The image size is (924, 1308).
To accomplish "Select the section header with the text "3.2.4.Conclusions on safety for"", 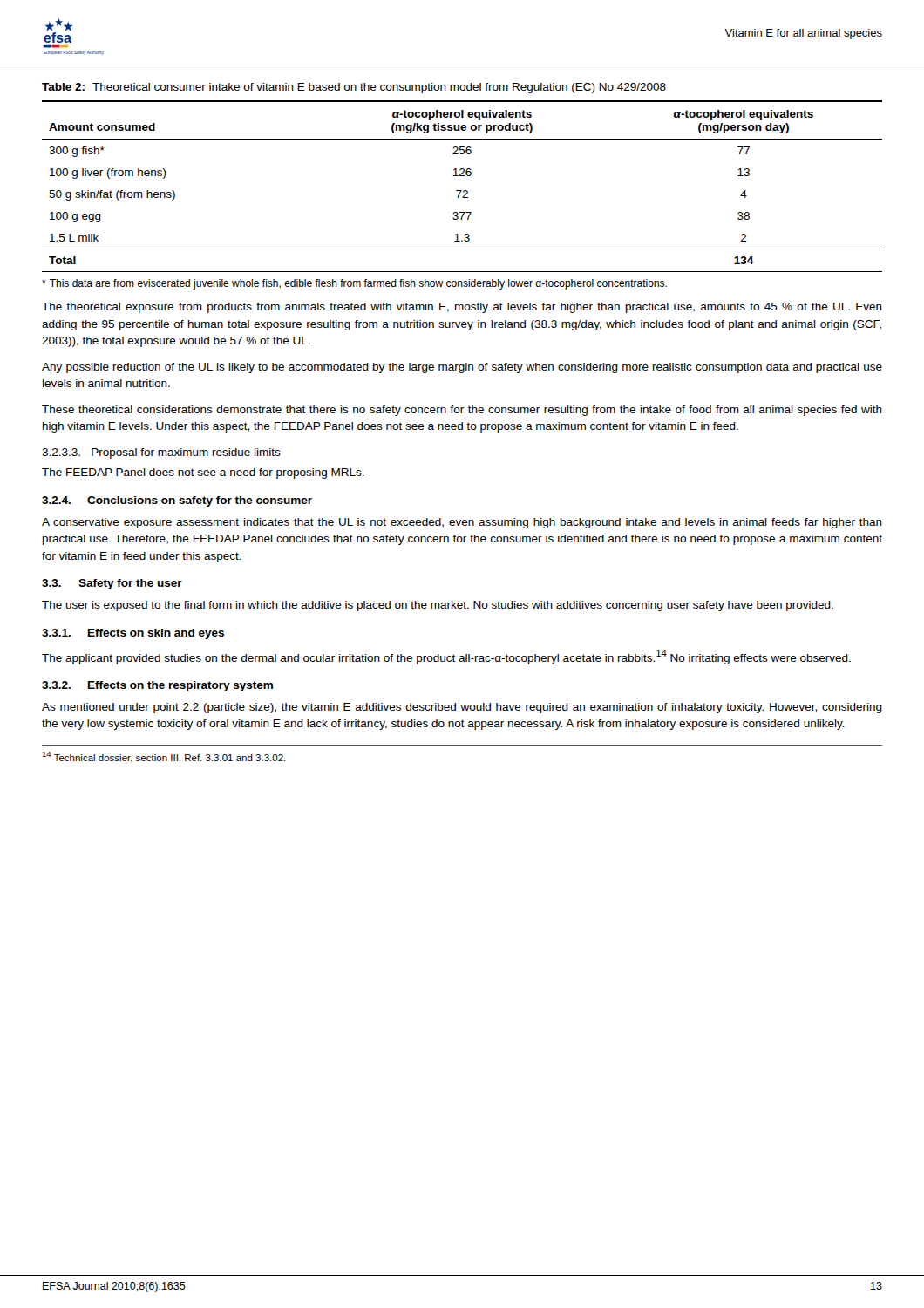I will tap(177, 500).
